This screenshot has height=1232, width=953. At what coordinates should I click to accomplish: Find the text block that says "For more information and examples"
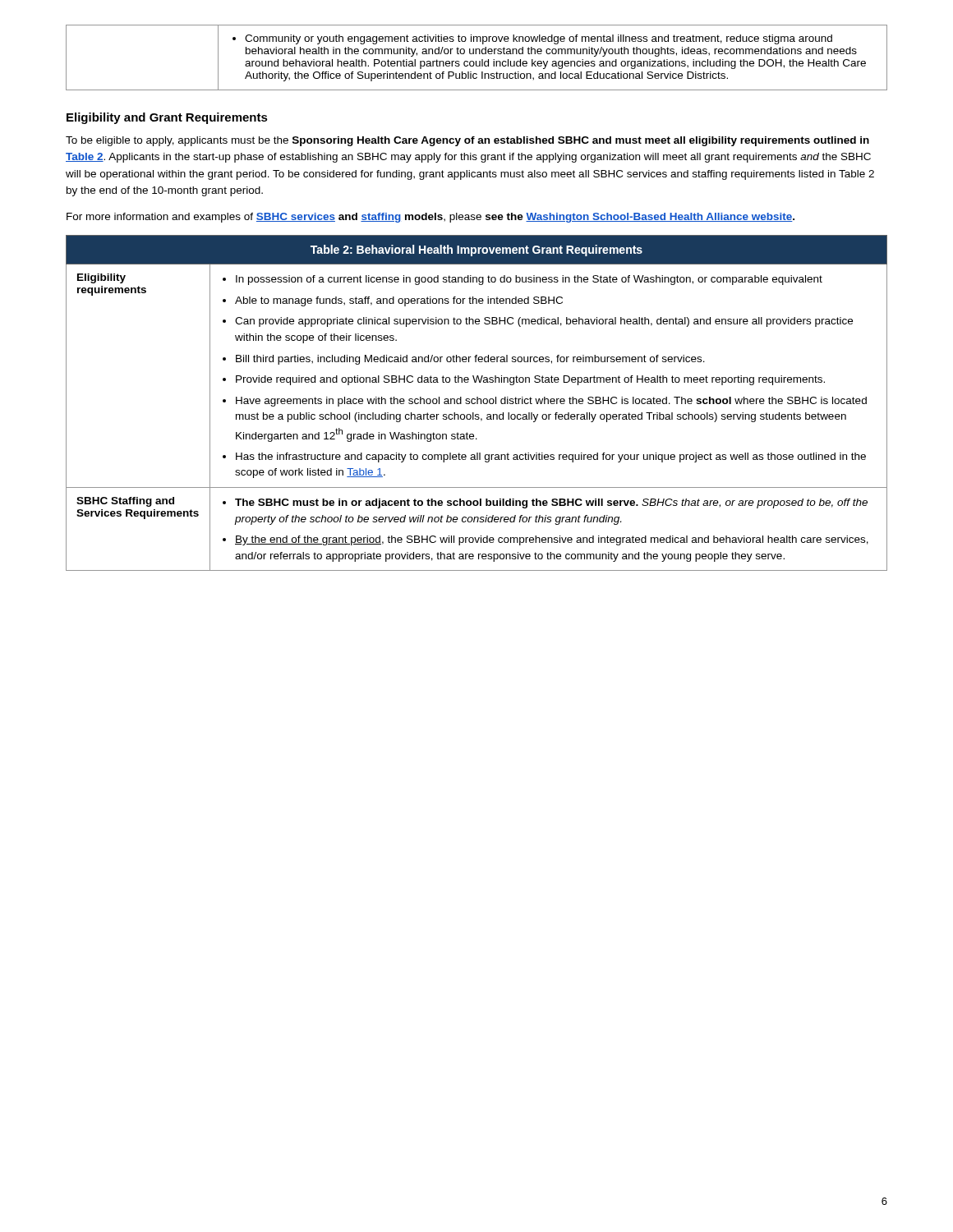click(x=431, y=216)
